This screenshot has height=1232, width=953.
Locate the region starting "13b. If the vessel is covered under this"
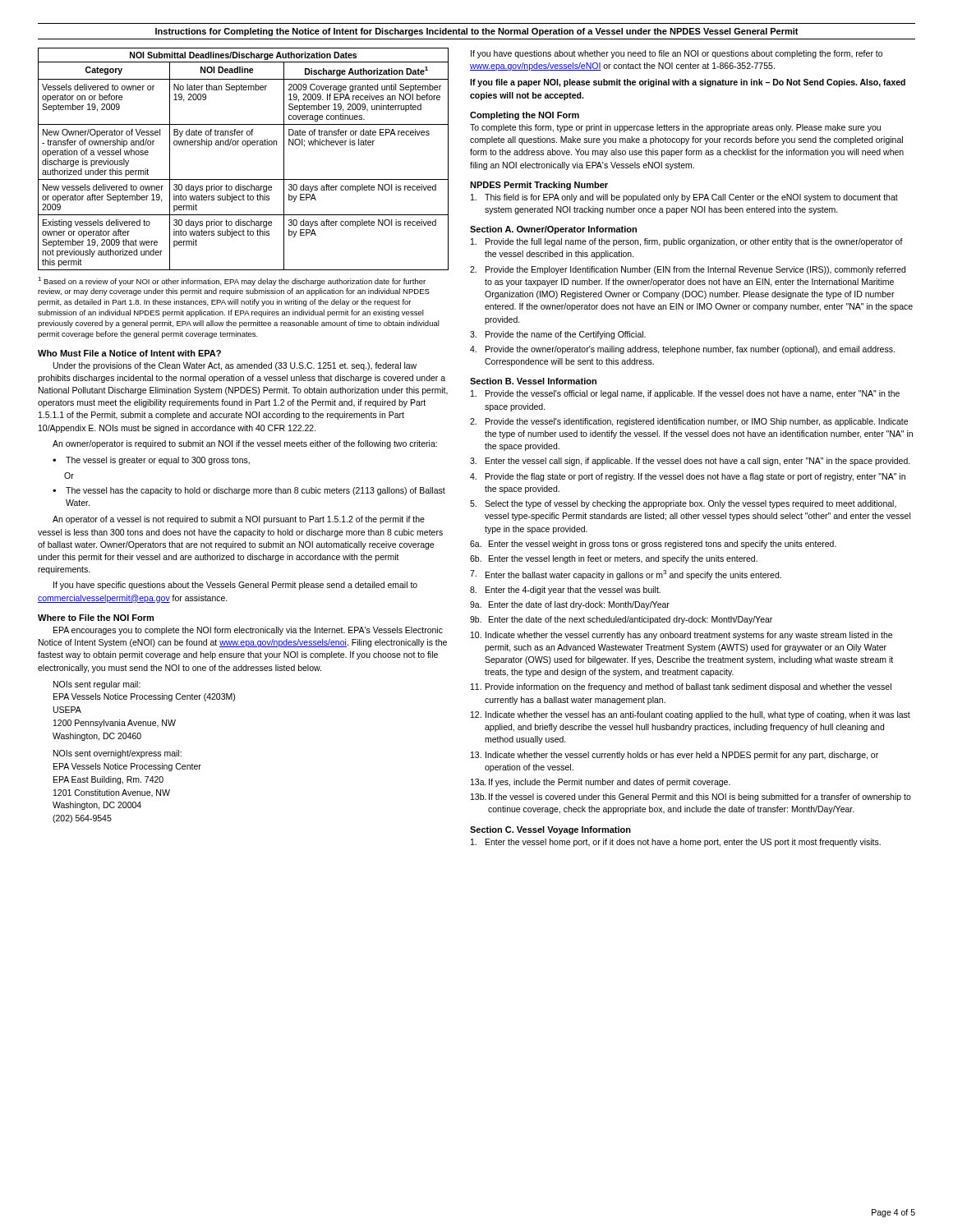click(x=693, y=804)
